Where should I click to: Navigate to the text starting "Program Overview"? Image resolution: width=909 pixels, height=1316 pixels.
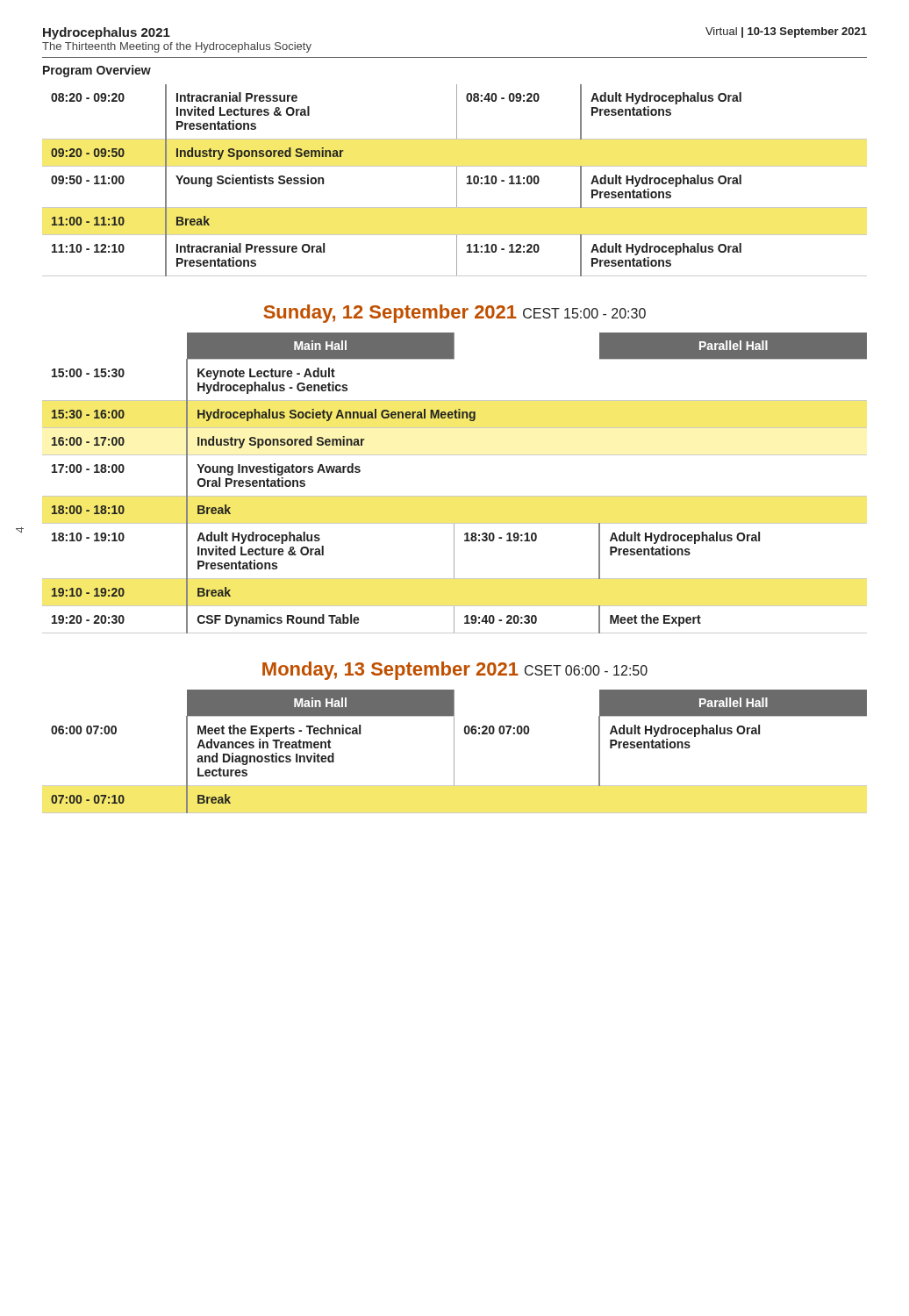(96, 70)
